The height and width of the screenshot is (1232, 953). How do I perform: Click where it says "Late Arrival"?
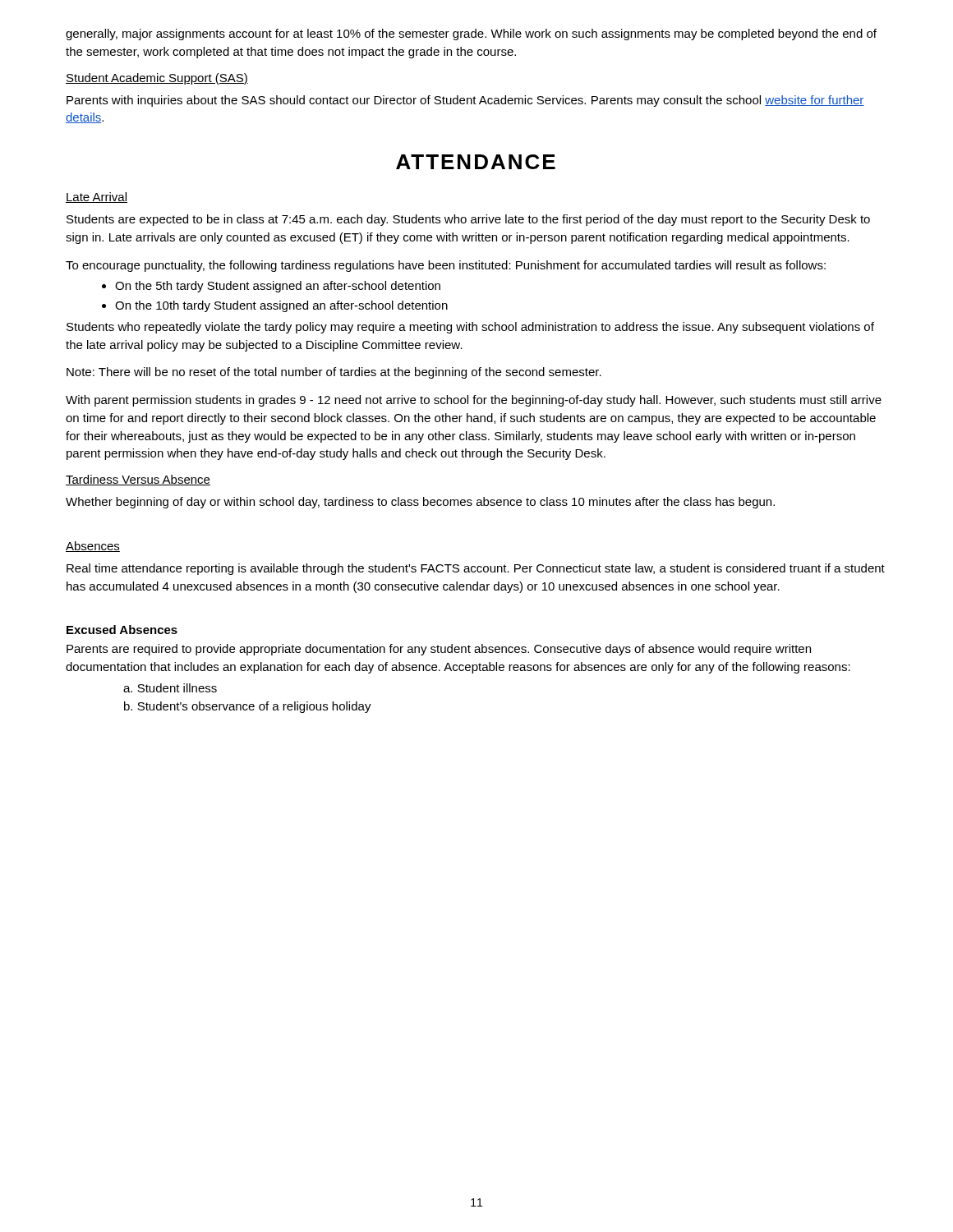pos(97,197)
